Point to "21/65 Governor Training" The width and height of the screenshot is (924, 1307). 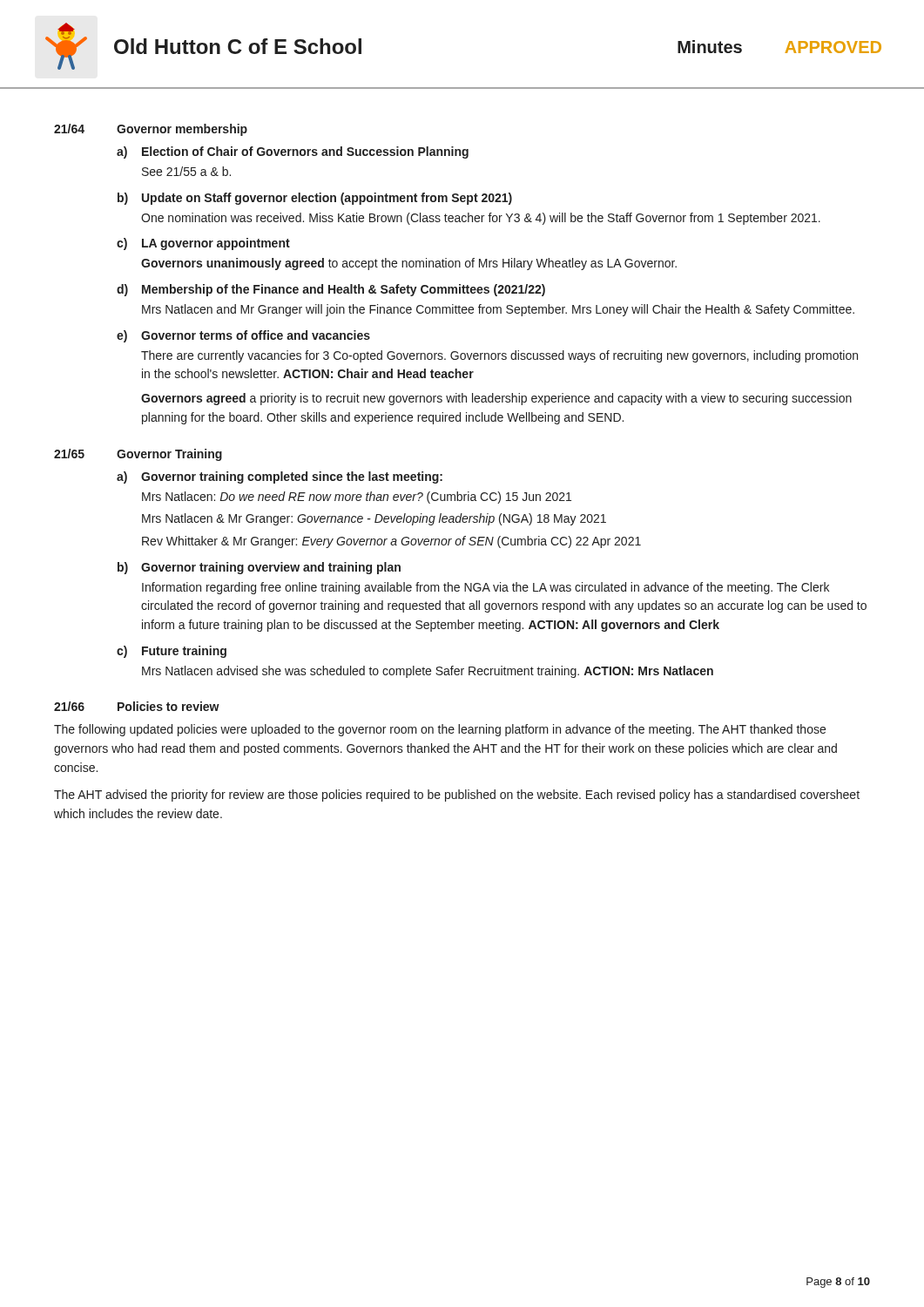click(138, 454)
